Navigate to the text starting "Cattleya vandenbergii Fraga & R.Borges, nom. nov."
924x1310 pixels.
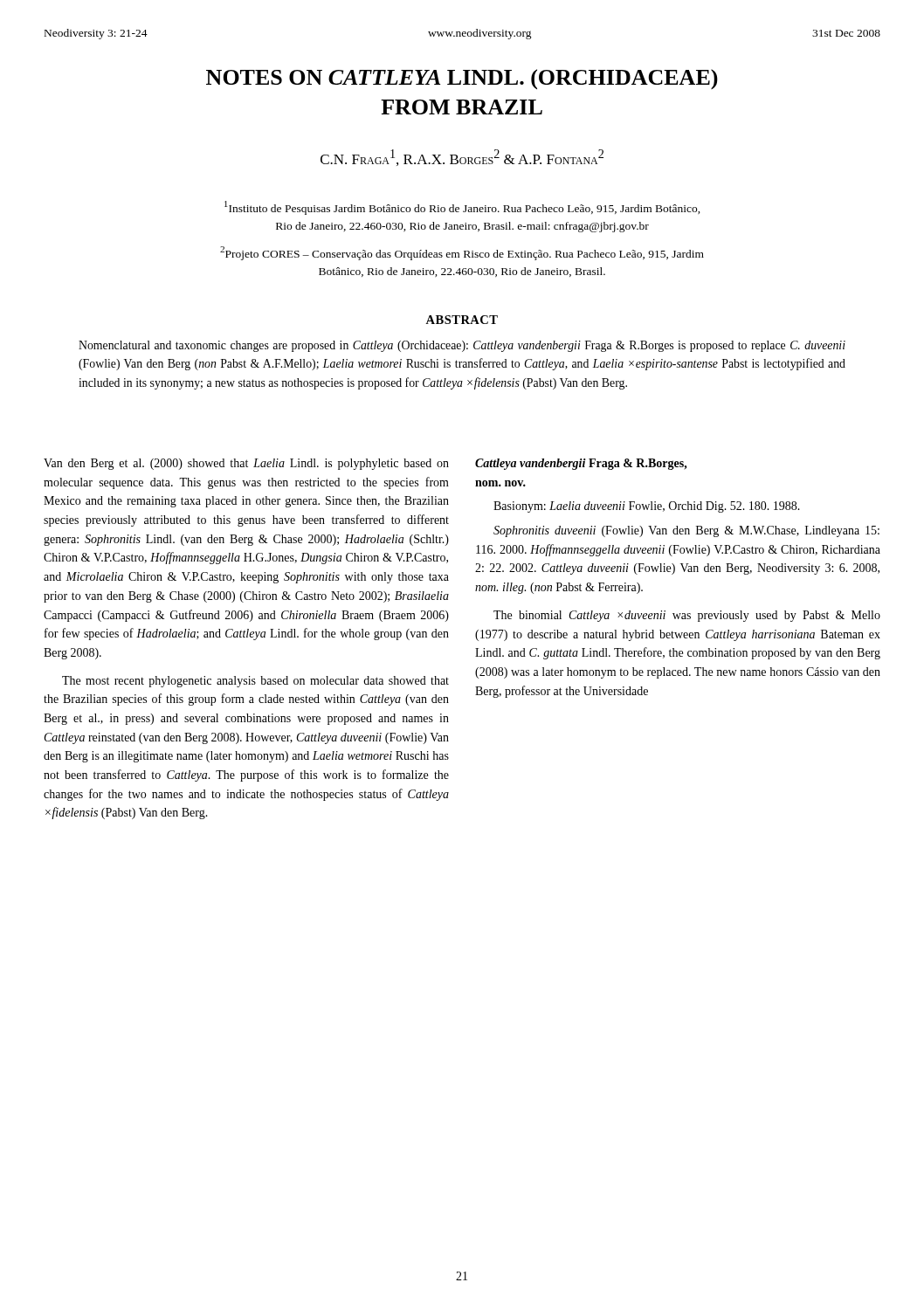click(x=581, y=473)
